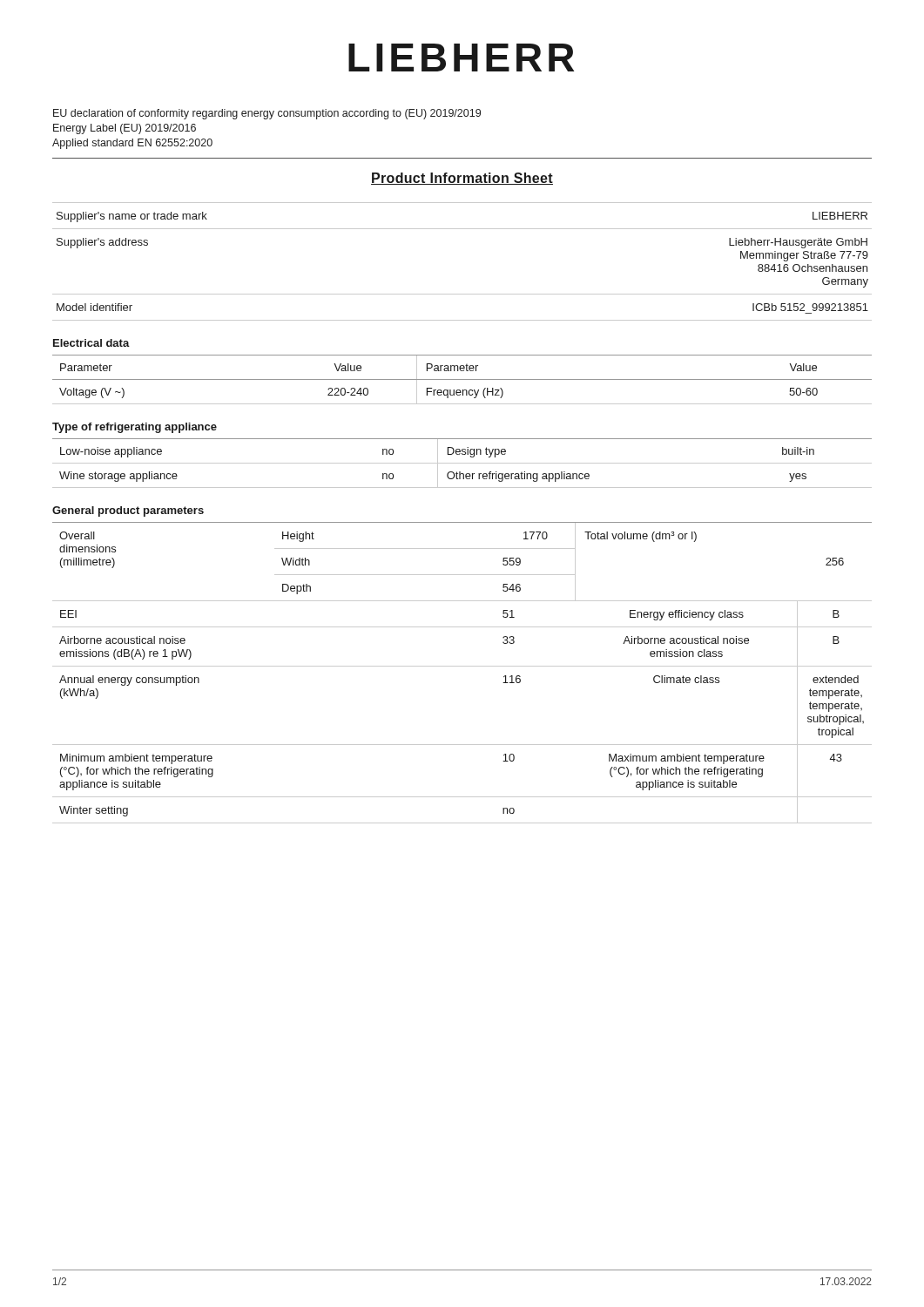Find the table that mentions "Energy efficiency class"

pos(462,673)
